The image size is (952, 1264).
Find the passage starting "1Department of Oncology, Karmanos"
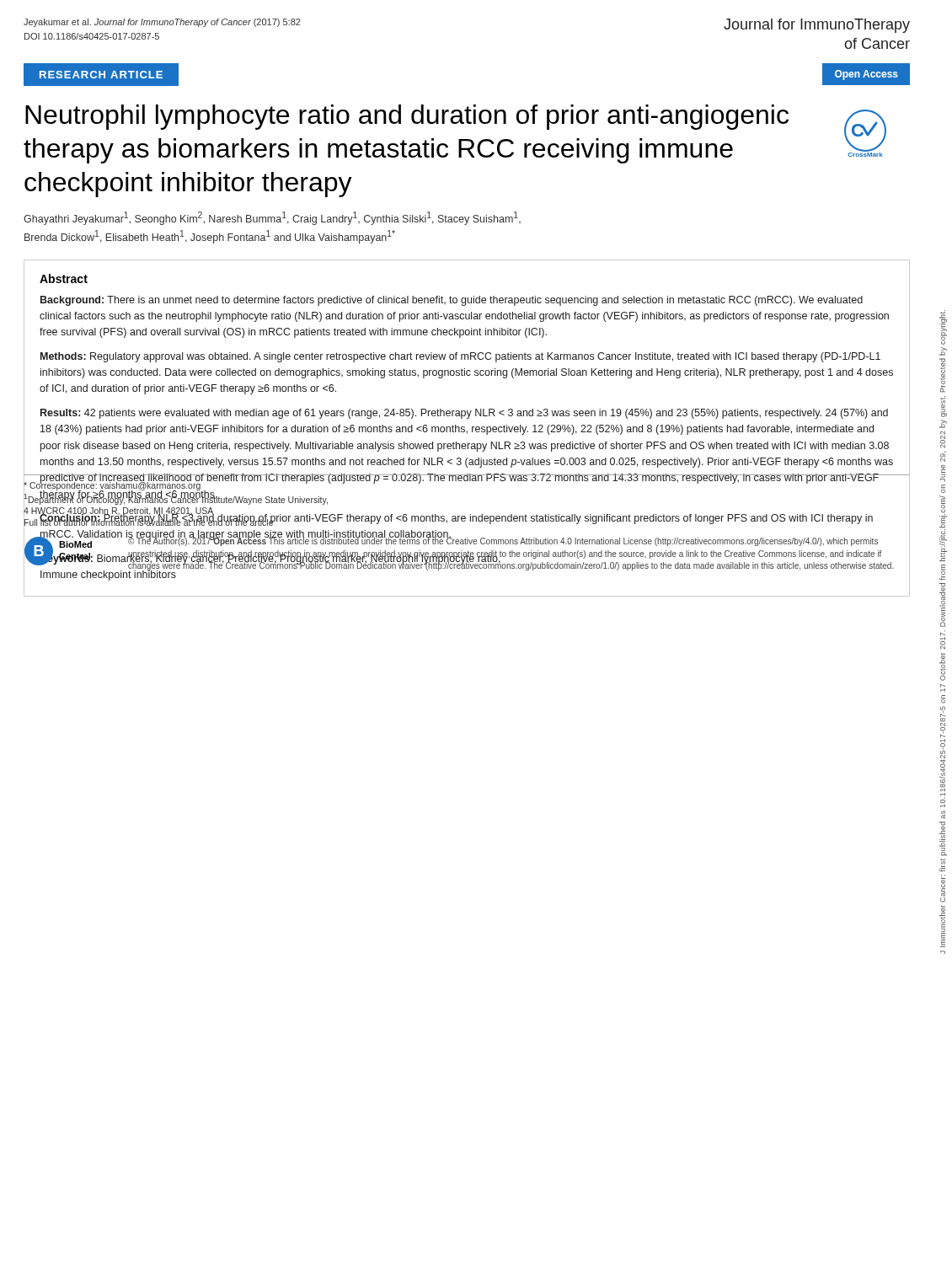tap(176, 498)
